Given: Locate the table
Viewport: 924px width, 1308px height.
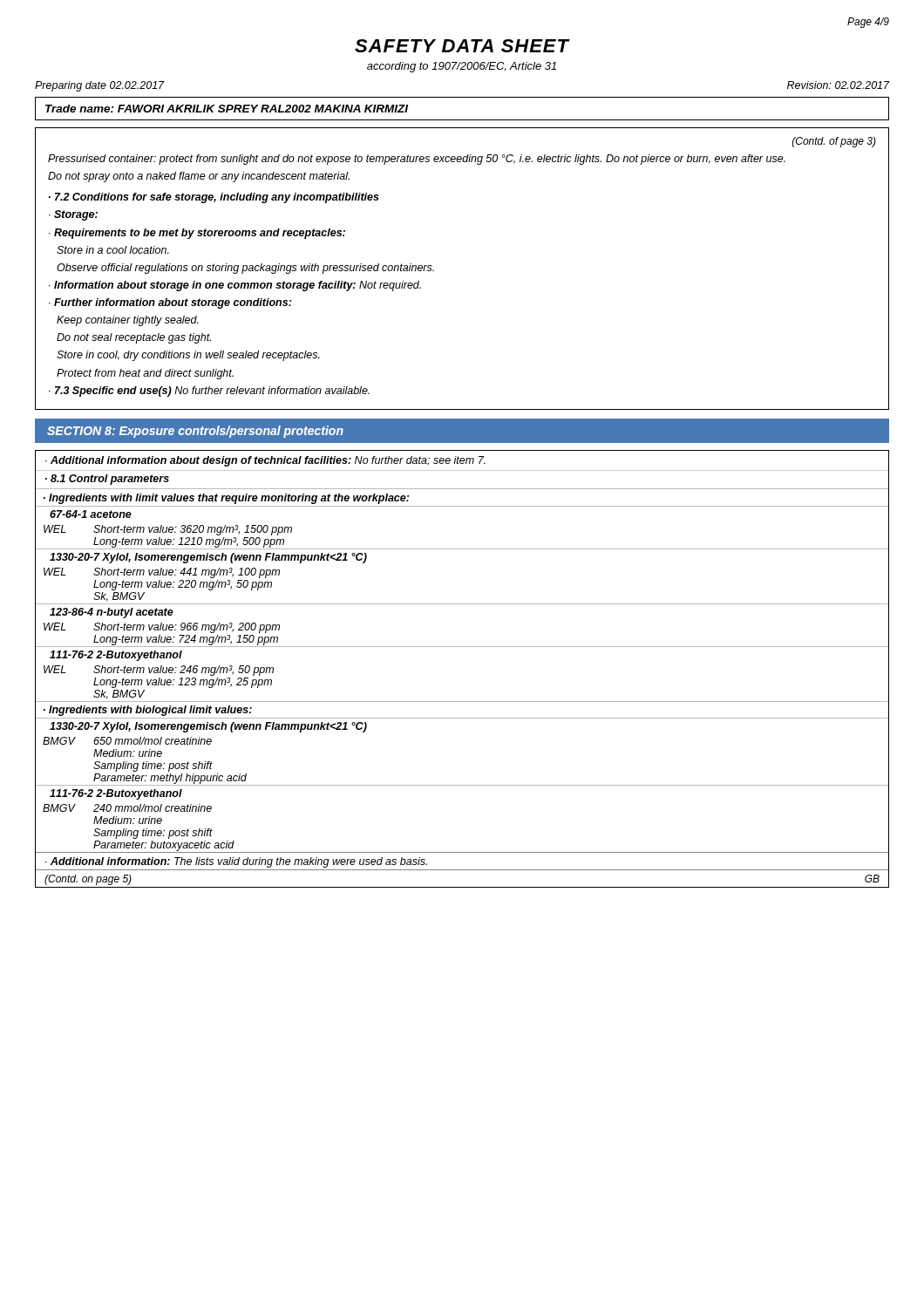Looking at the screenshot, I should pos(462,670).
